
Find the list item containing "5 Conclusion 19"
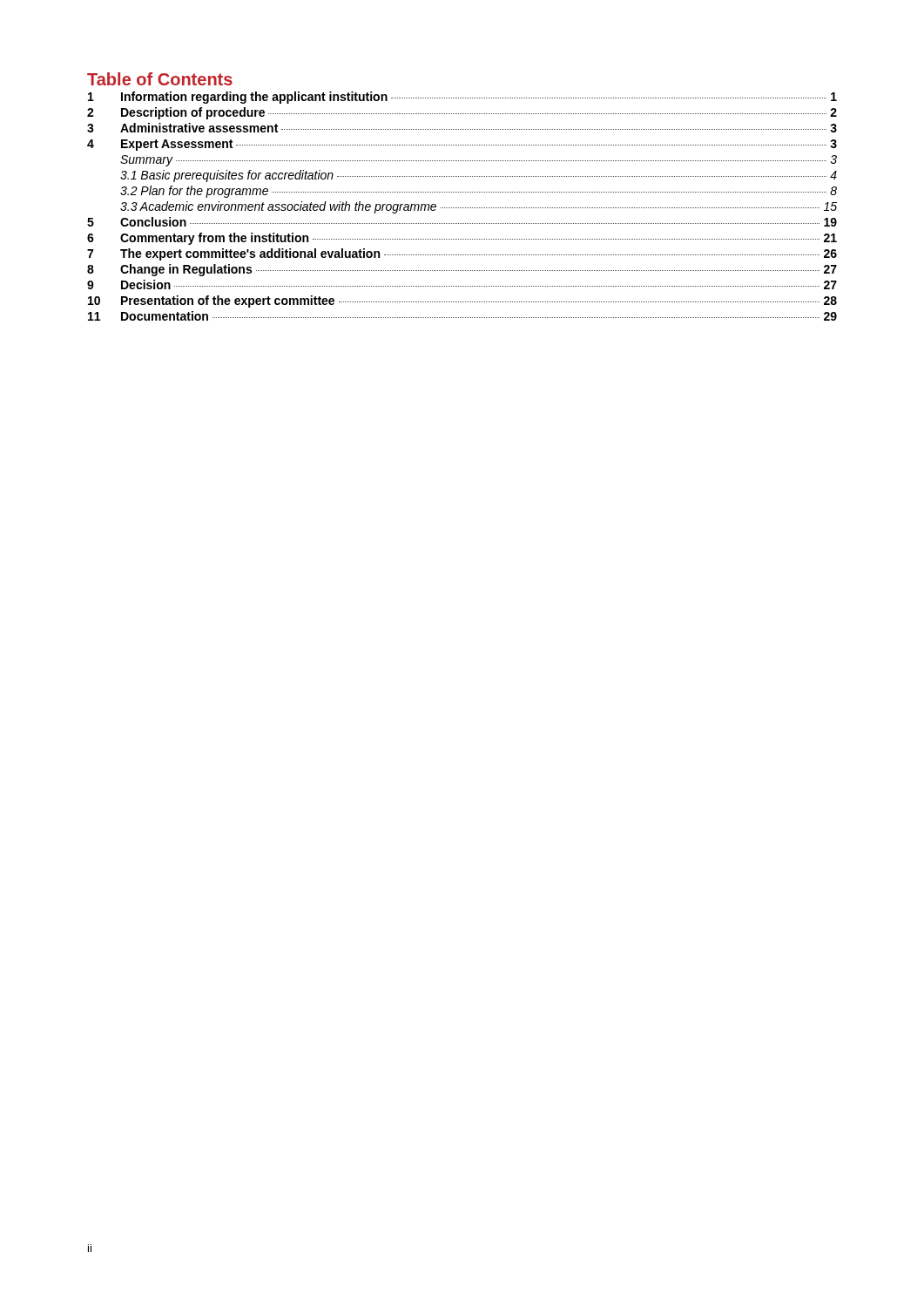[462, 222]
